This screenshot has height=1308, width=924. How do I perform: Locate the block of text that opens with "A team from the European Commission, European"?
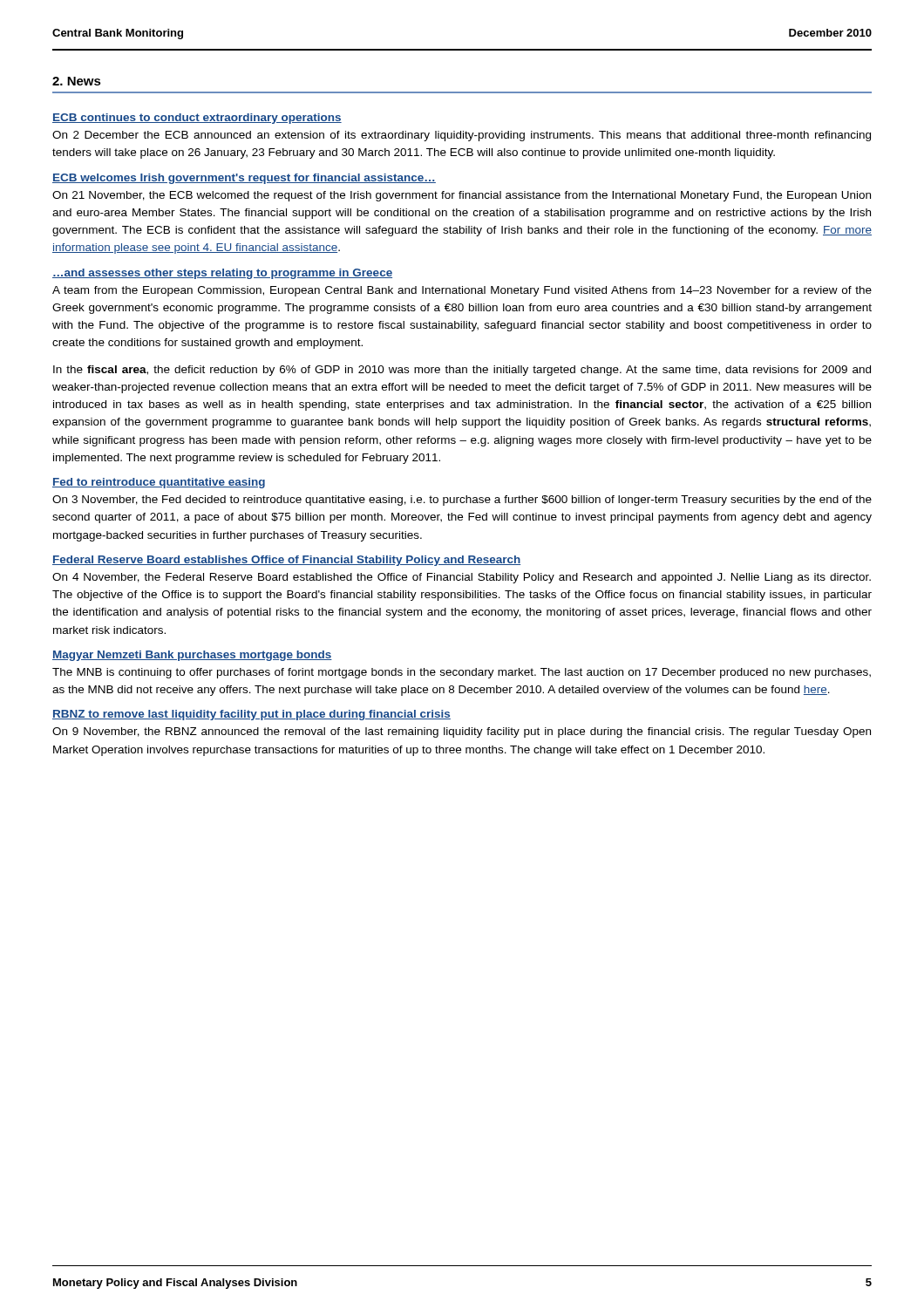462,316
